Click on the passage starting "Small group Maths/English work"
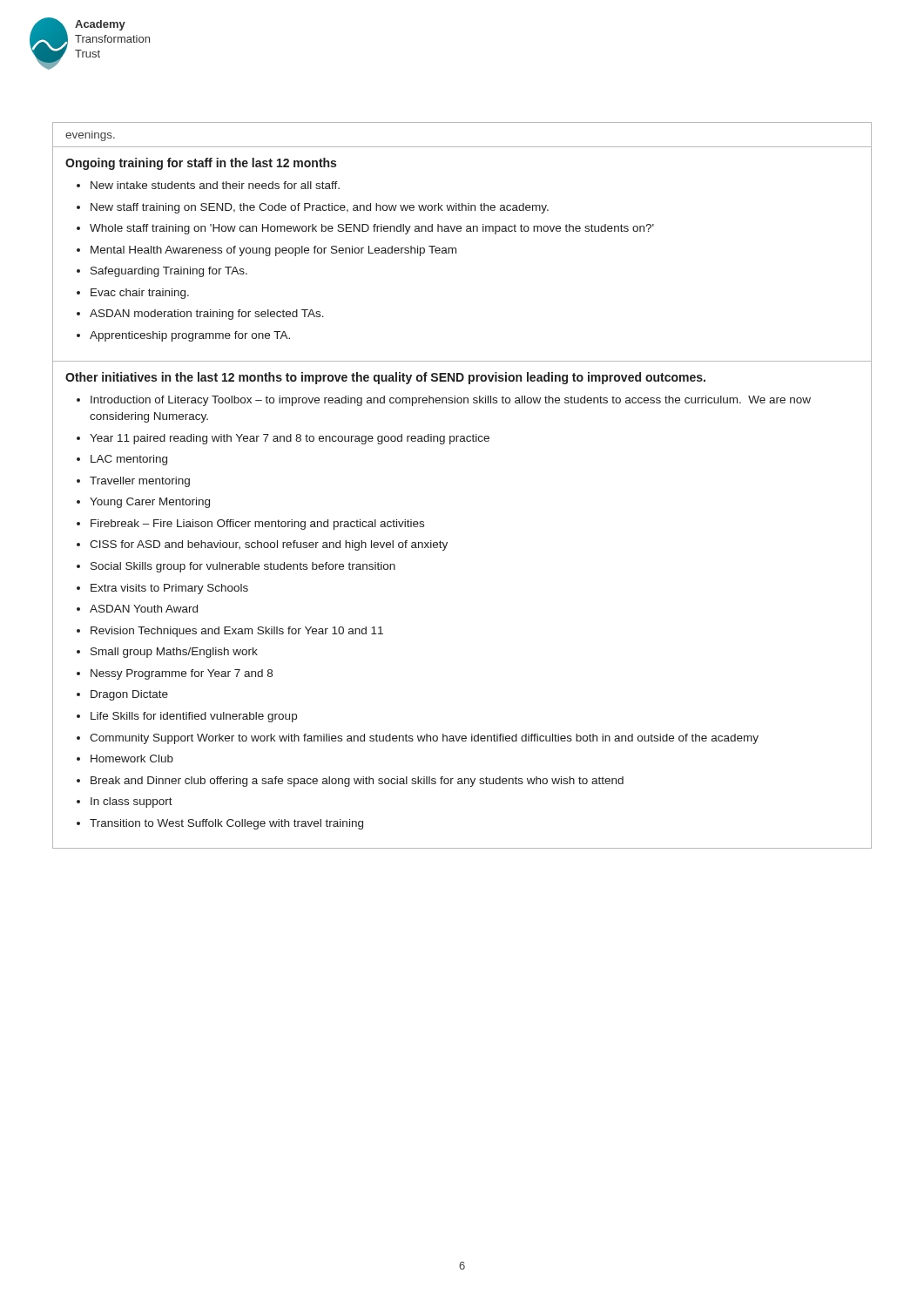 [174, 652]
